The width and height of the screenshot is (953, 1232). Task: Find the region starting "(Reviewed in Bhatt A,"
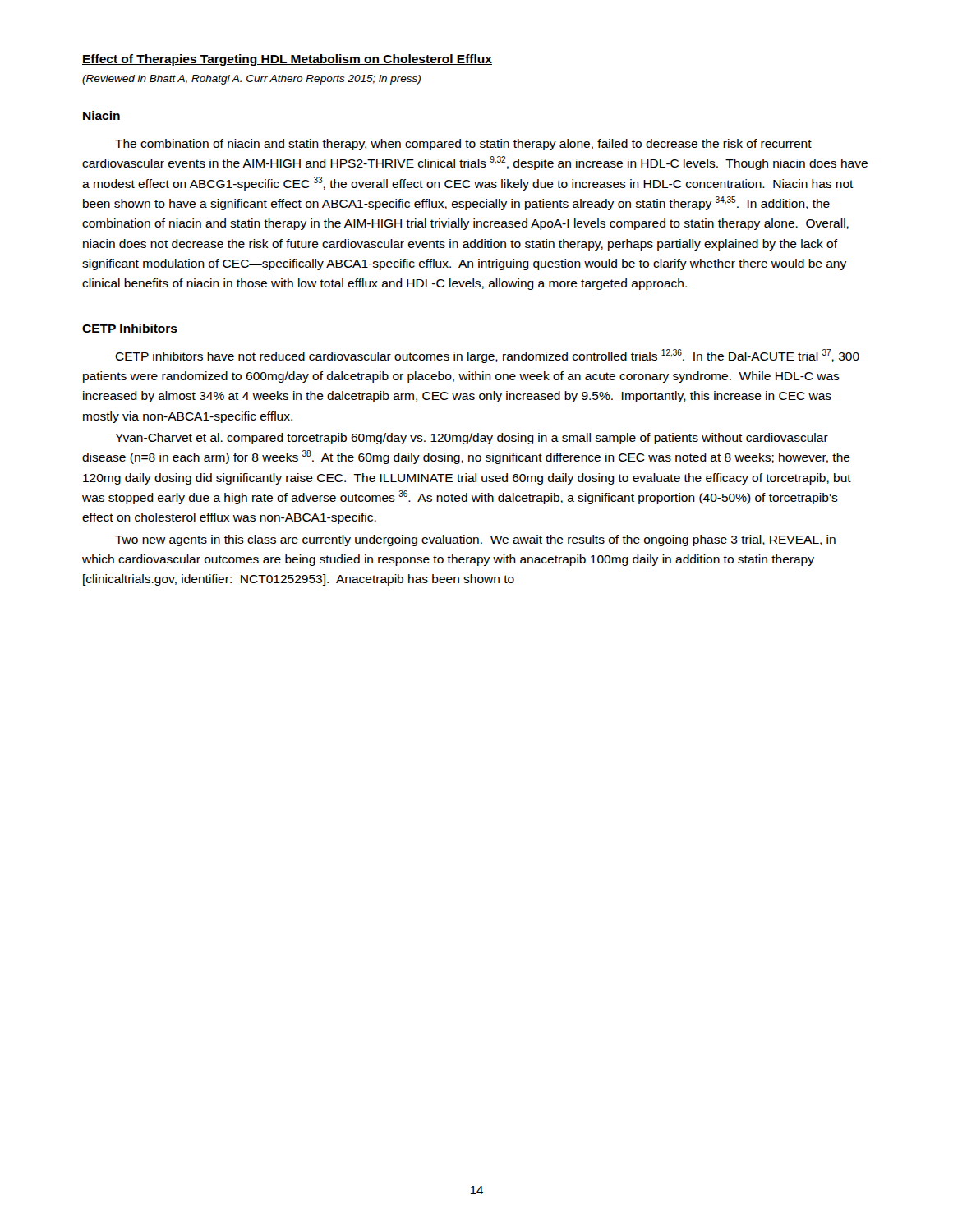[252, 78]
